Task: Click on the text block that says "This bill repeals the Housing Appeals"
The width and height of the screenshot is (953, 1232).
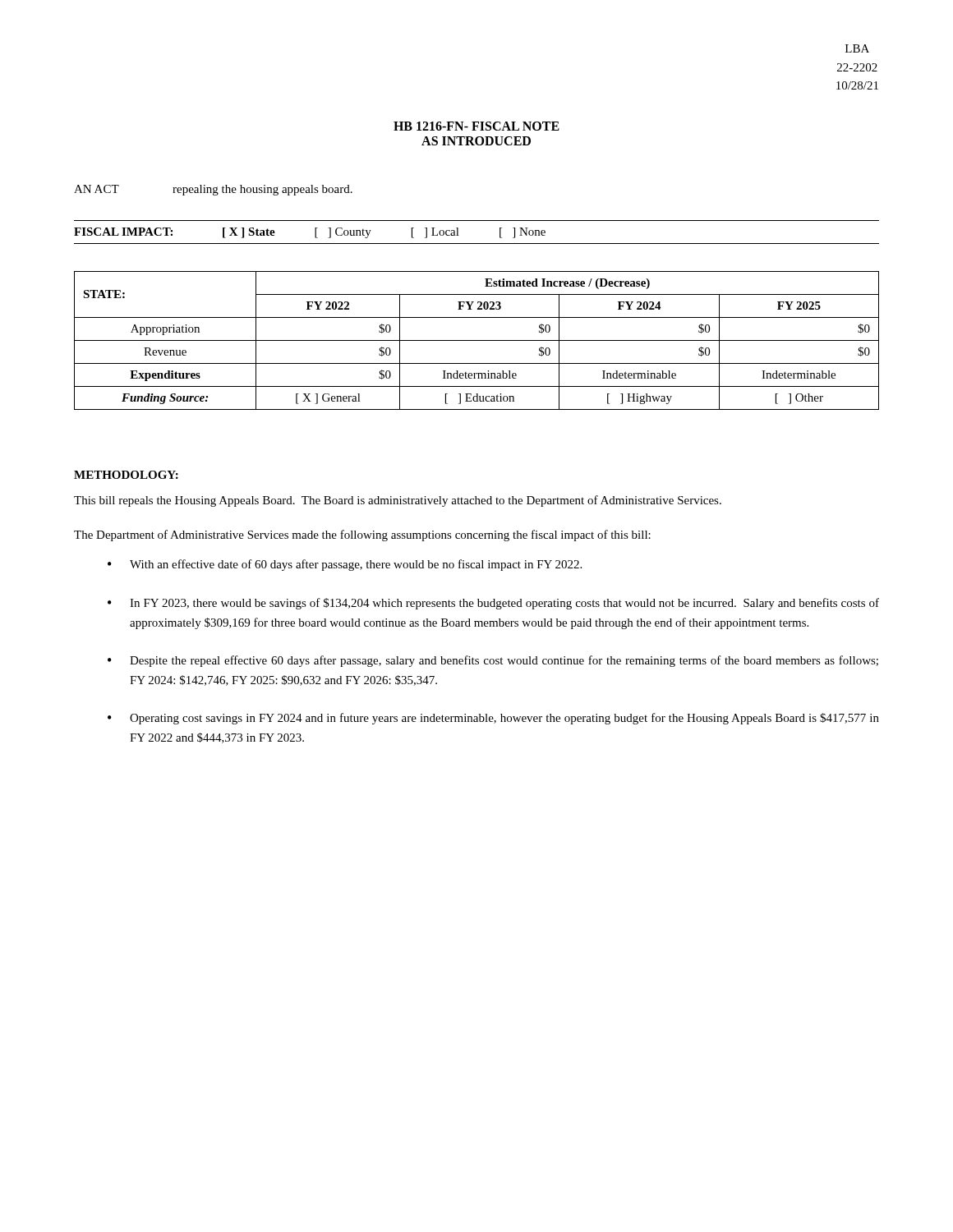Action: click(398, 500)
